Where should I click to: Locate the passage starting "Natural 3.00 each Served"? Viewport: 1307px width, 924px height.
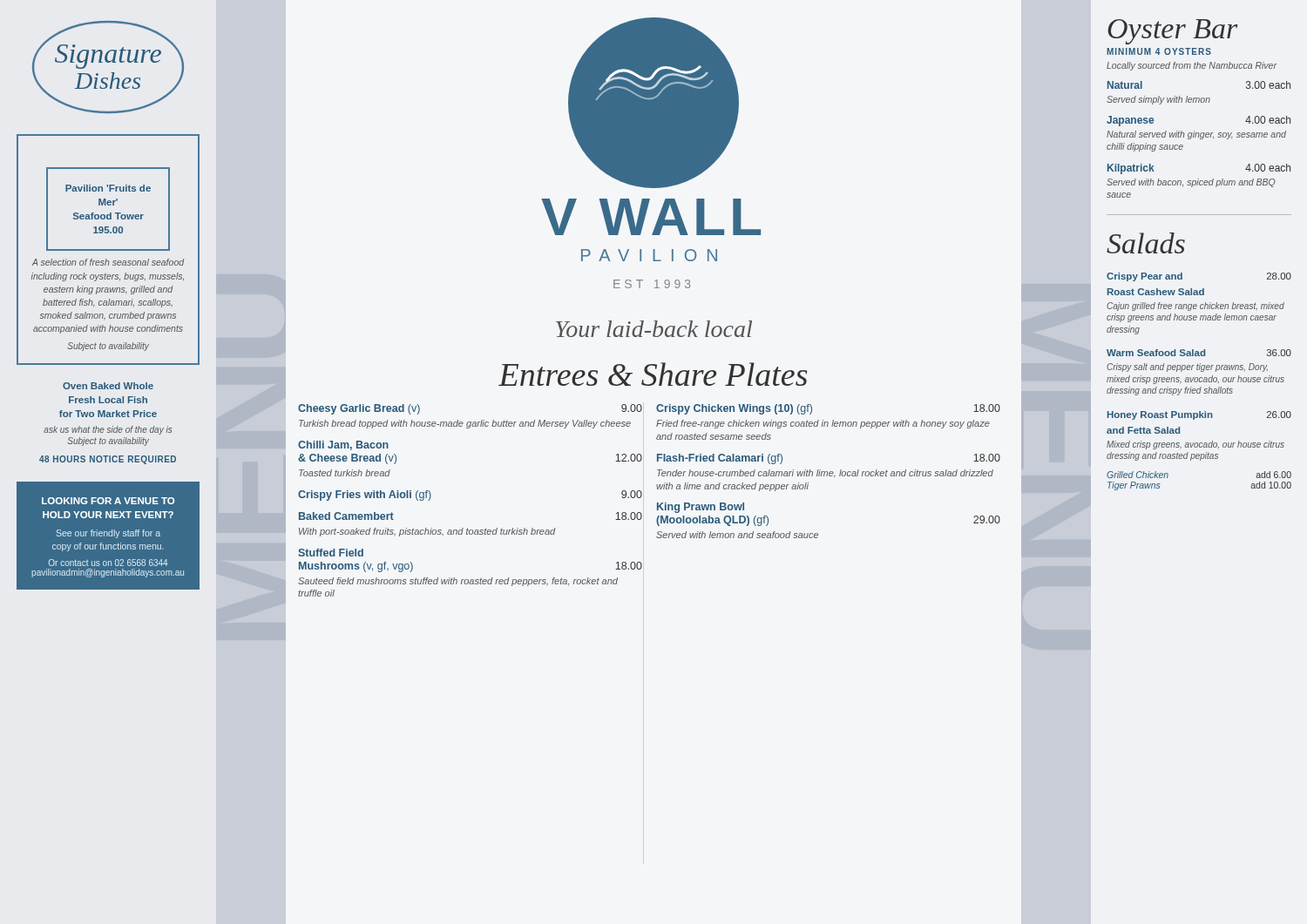[x=1199, y=92]
